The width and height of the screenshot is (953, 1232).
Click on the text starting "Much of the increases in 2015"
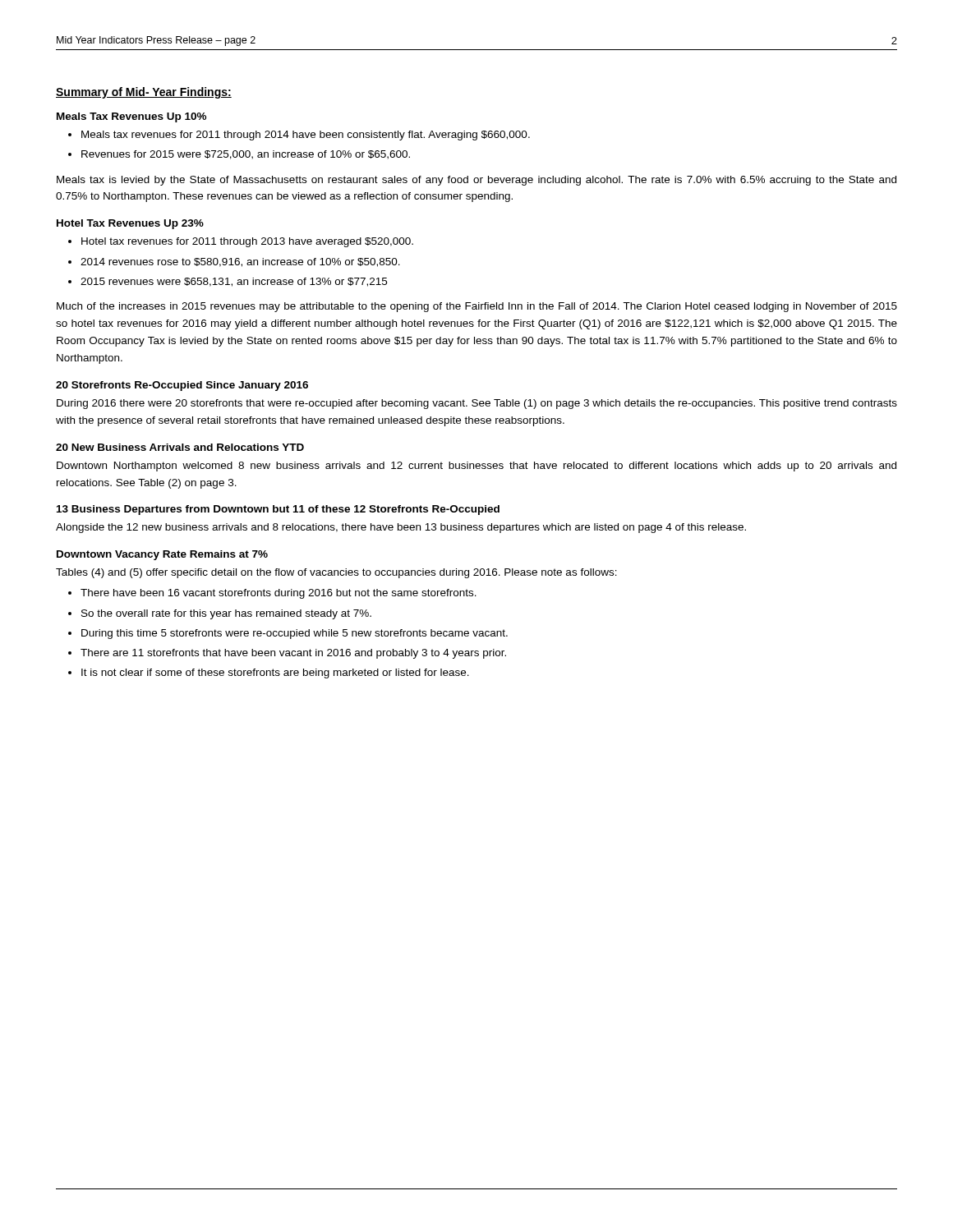476,332
